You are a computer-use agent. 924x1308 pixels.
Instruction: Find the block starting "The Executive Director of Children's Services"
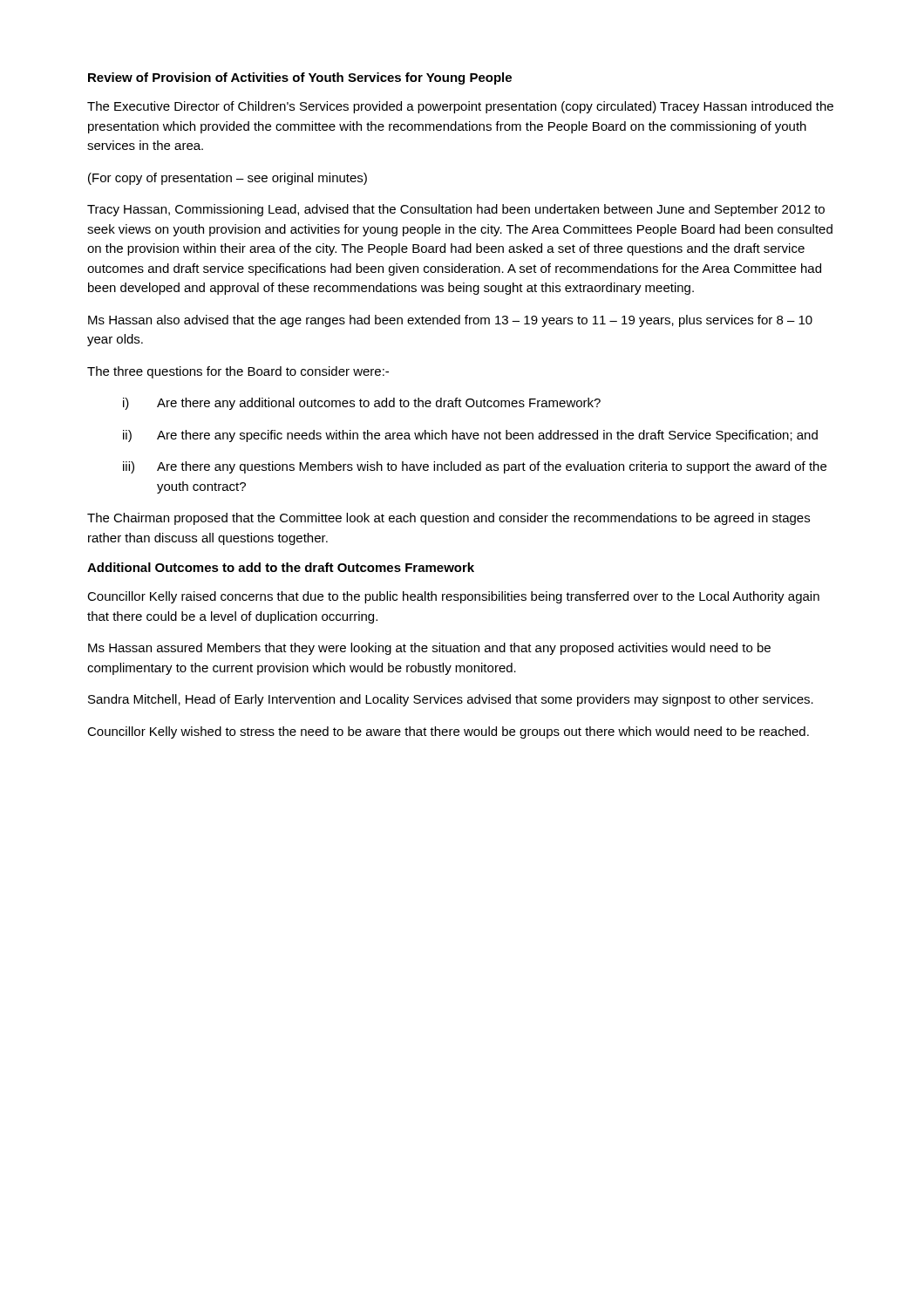pyautogui.click(x=461, y=126)
